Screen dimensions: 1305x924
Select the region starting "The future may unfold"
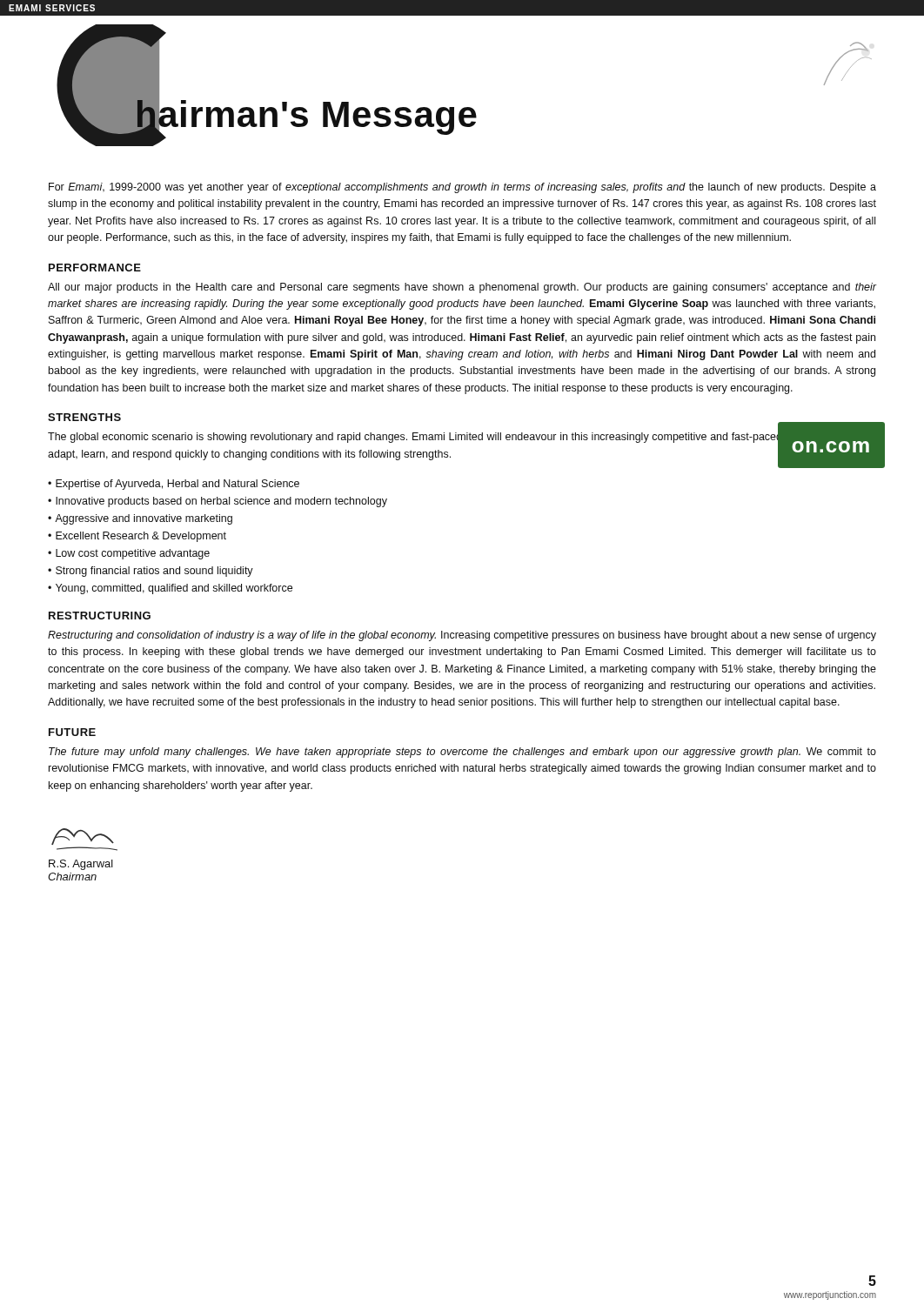click(x=462, y=768)
